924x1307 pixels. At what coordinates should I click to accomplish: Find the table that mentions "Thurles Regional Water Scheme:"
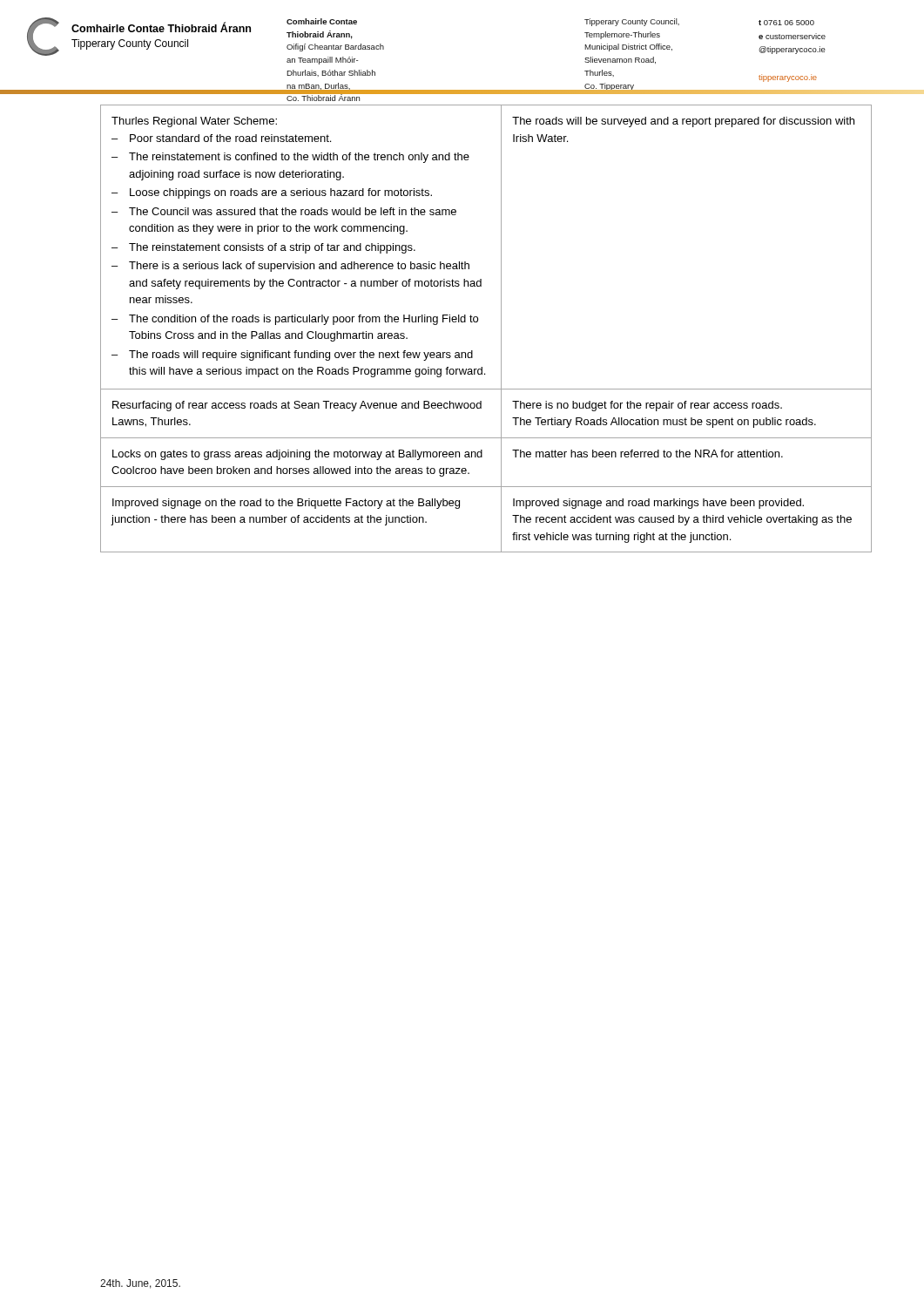(x=486, y=329)
